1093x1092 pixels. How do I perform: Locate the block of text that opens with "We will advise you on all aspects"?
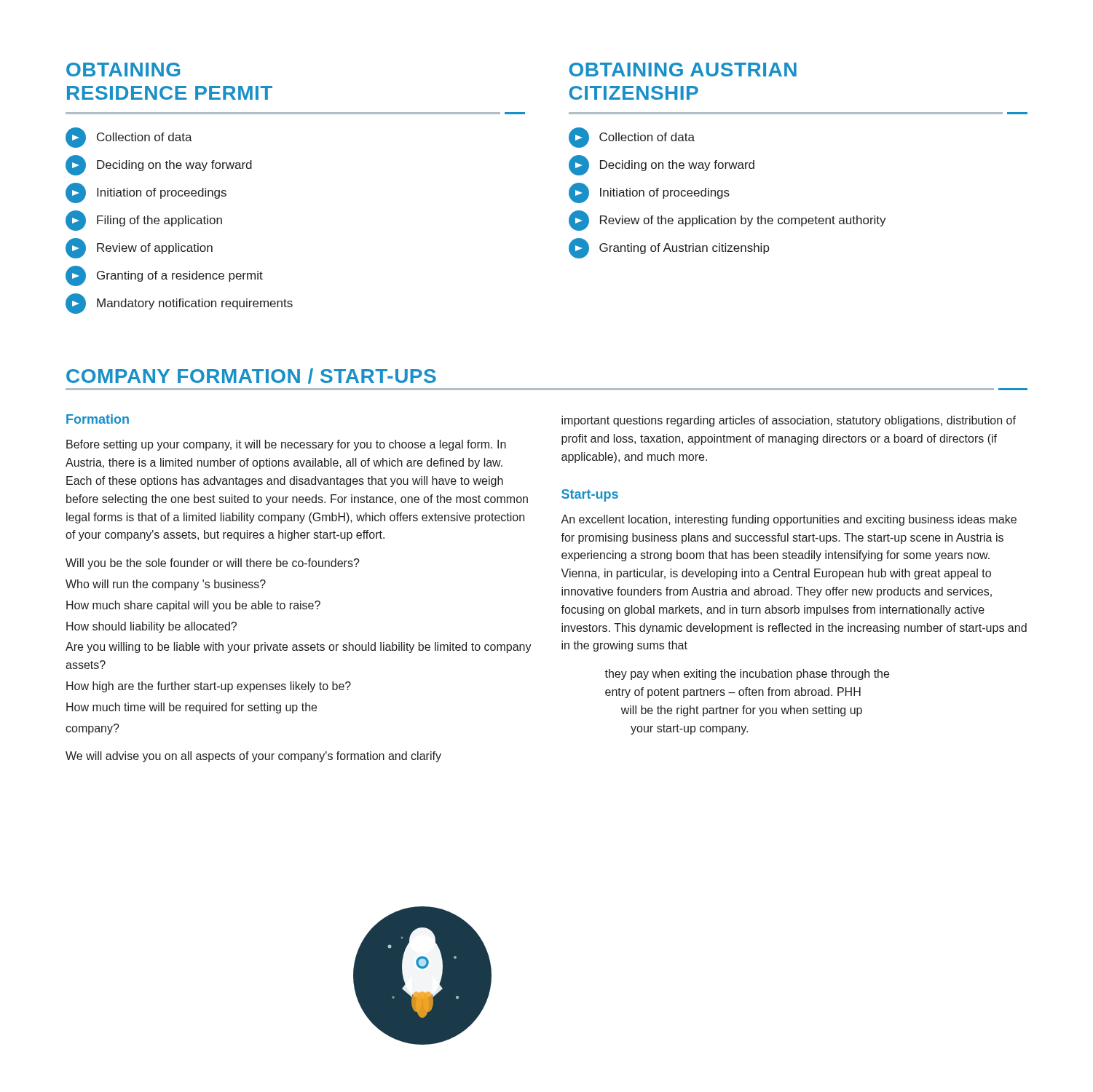pos(299,757)
